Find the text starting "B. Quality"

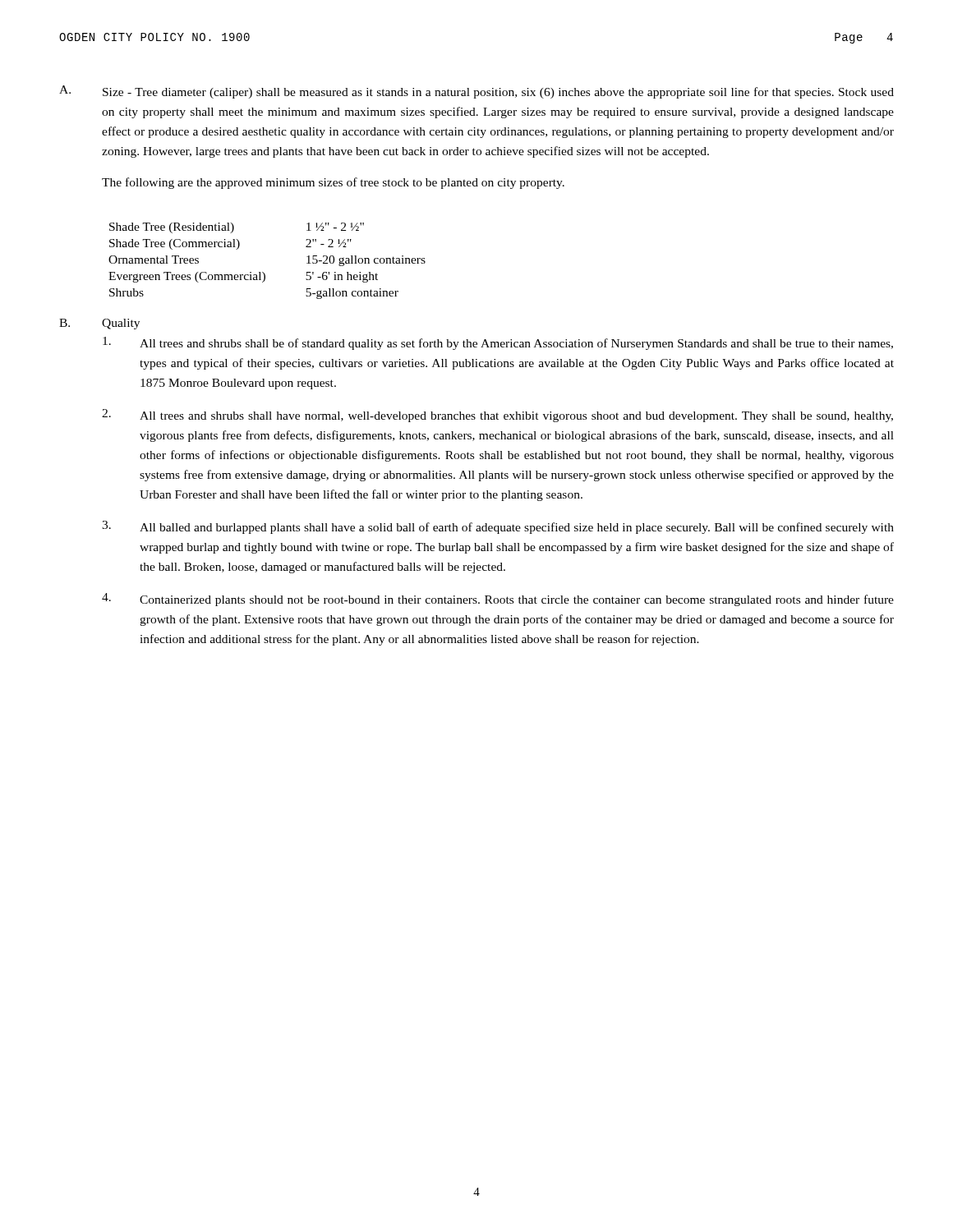100,323
